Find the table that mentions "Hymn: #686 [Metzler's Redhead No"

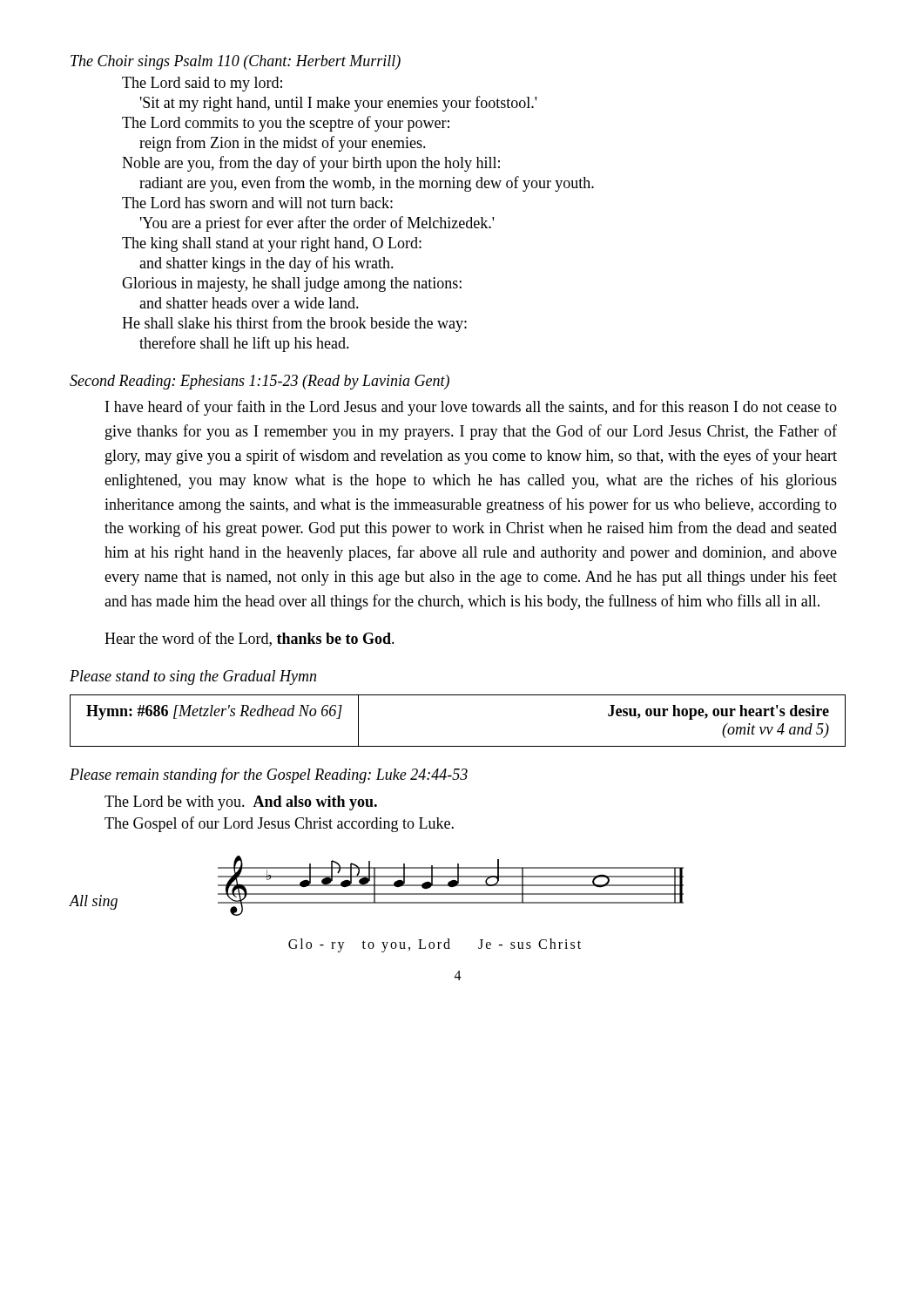click(x=458, y=721)
